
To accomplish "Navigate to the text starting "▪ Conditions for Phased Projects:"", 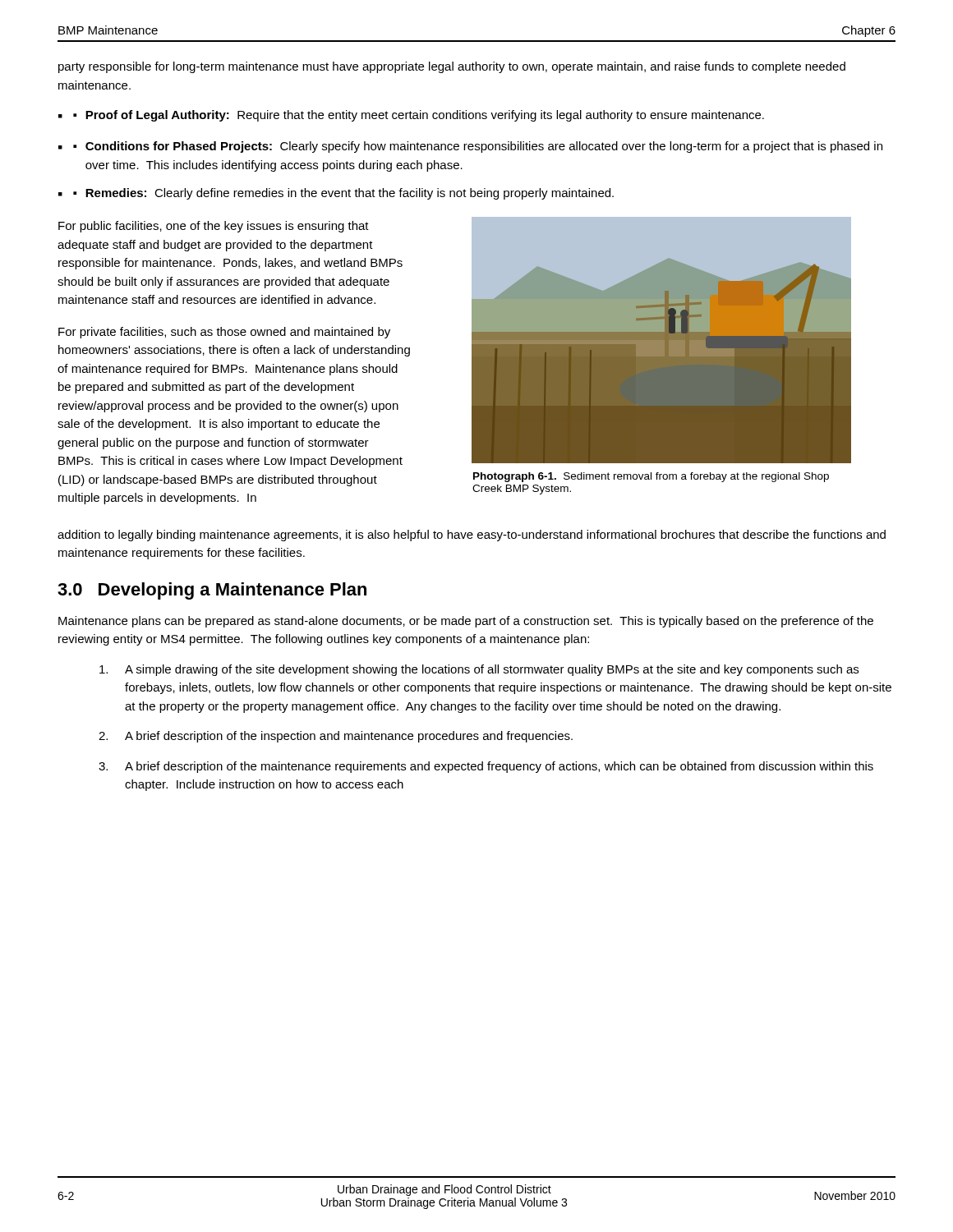I will pyautogui.click(x=484, y=156).
